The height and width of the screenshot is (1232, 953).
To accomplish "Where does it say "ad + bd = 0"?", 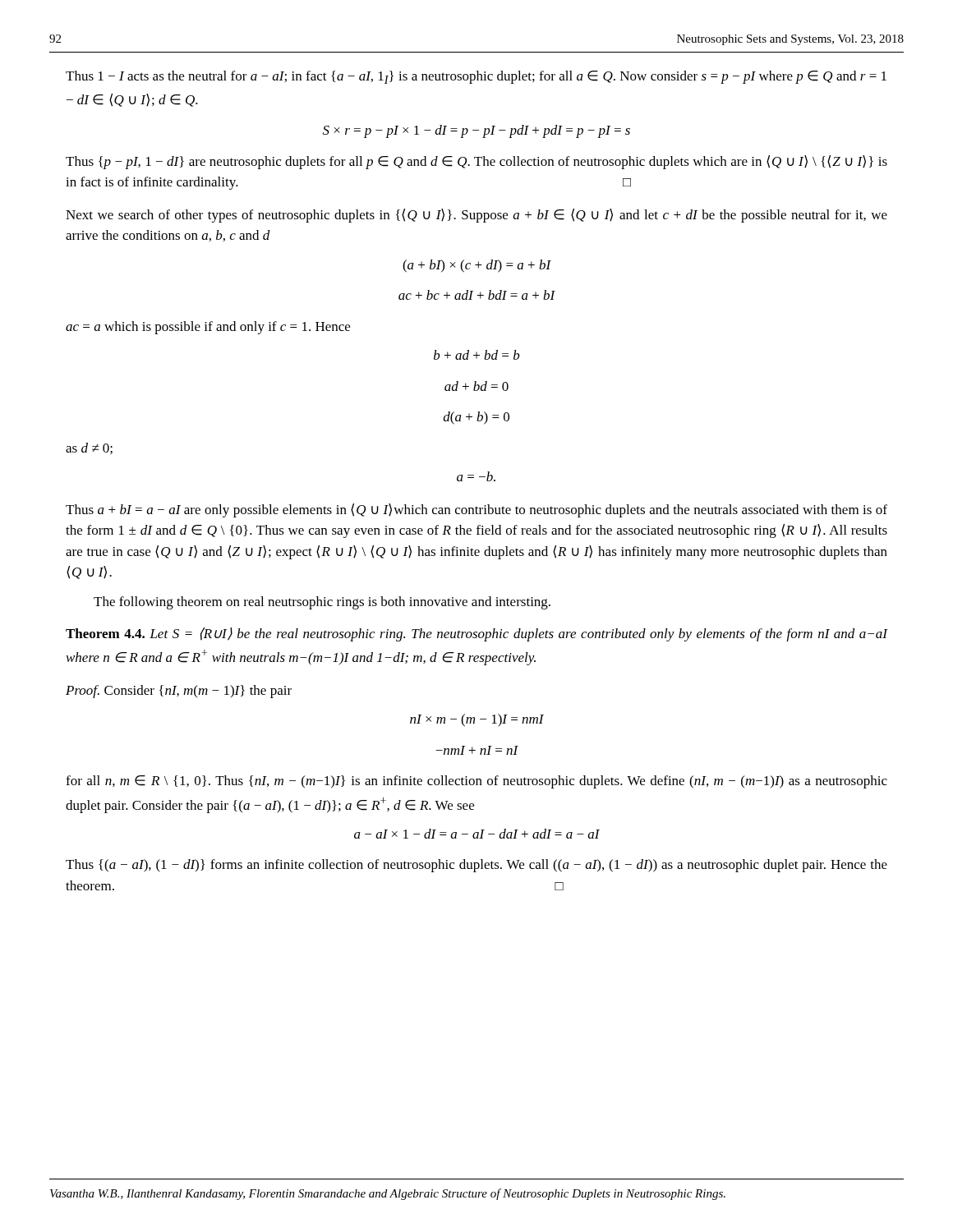I will point(476,386).
